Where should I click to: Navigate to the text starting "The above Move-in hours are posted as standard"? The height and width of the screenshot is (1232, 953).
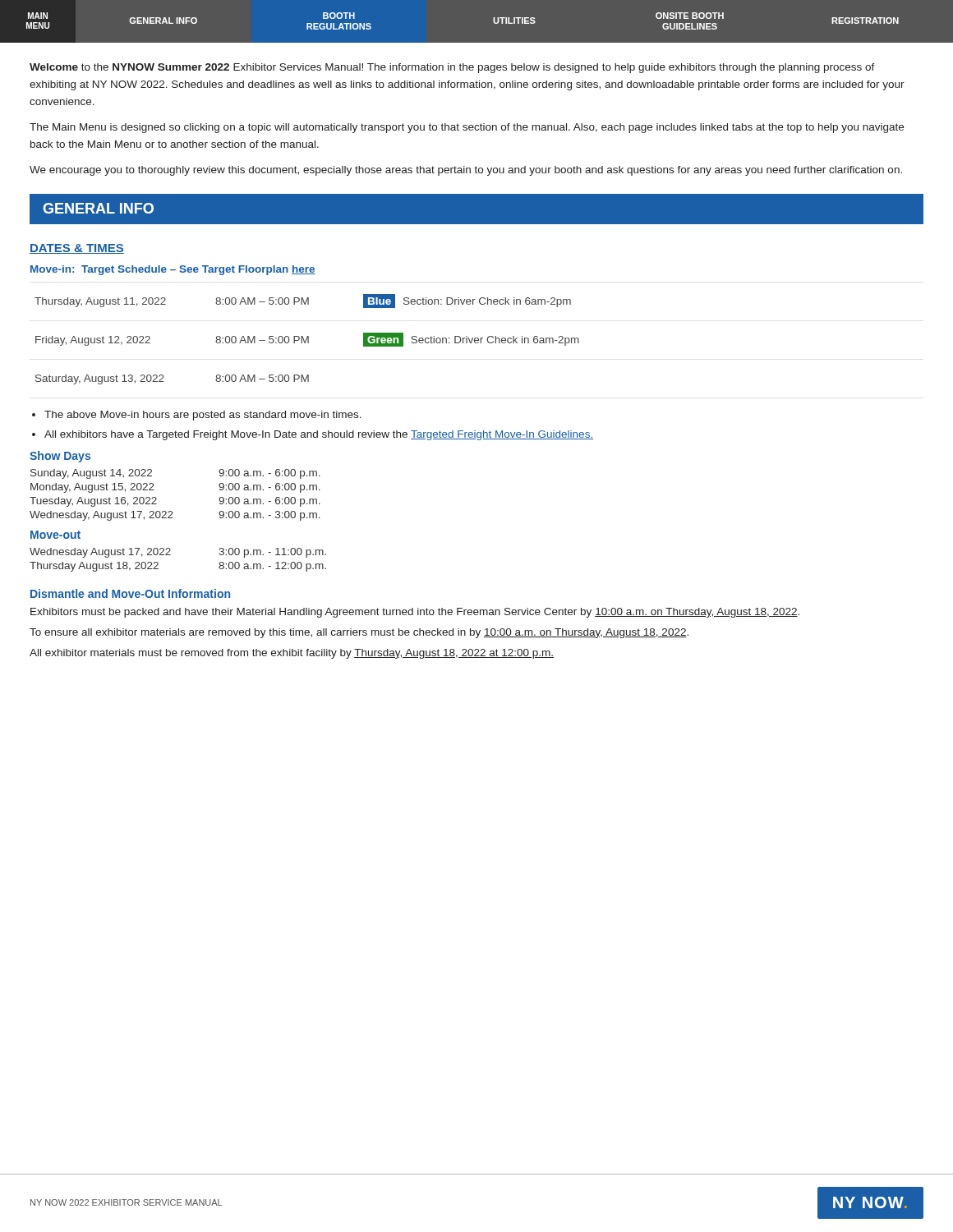tap(203, 414)
